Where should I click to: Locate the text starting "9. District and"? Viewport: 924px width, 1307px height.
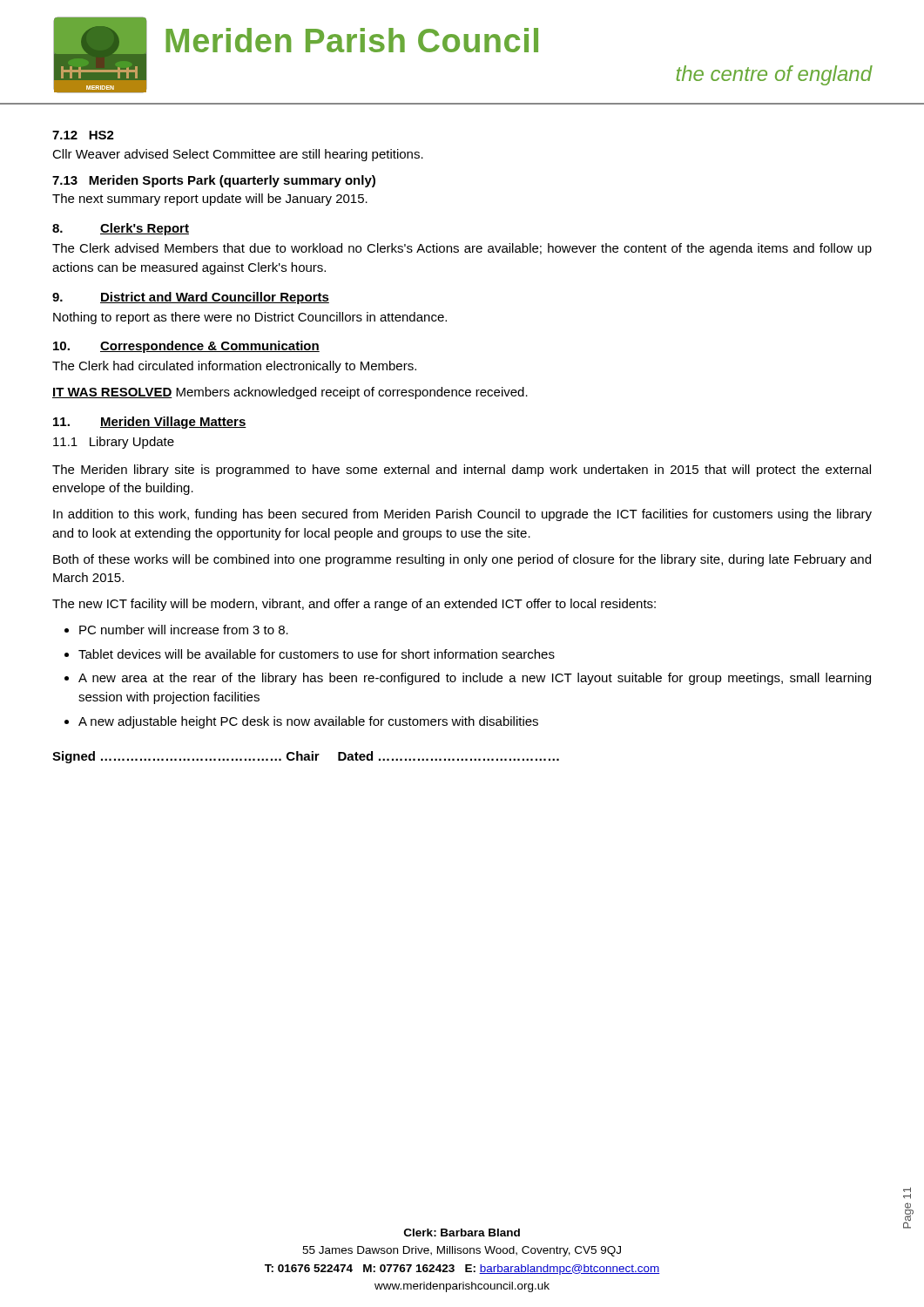click(191, 296)
